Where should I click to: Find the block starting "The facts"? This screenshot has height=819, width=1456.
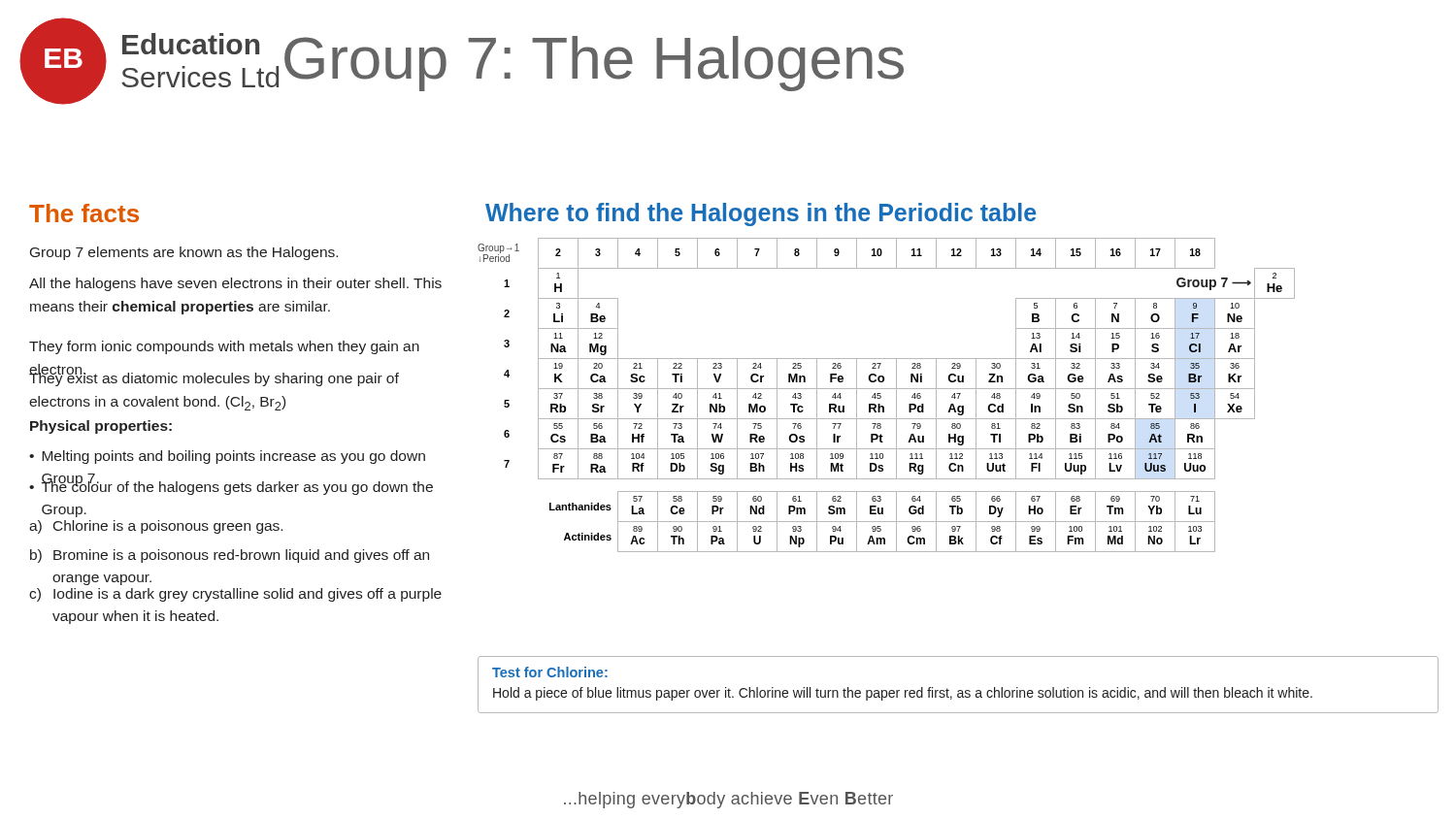click(x=85, y=213)
